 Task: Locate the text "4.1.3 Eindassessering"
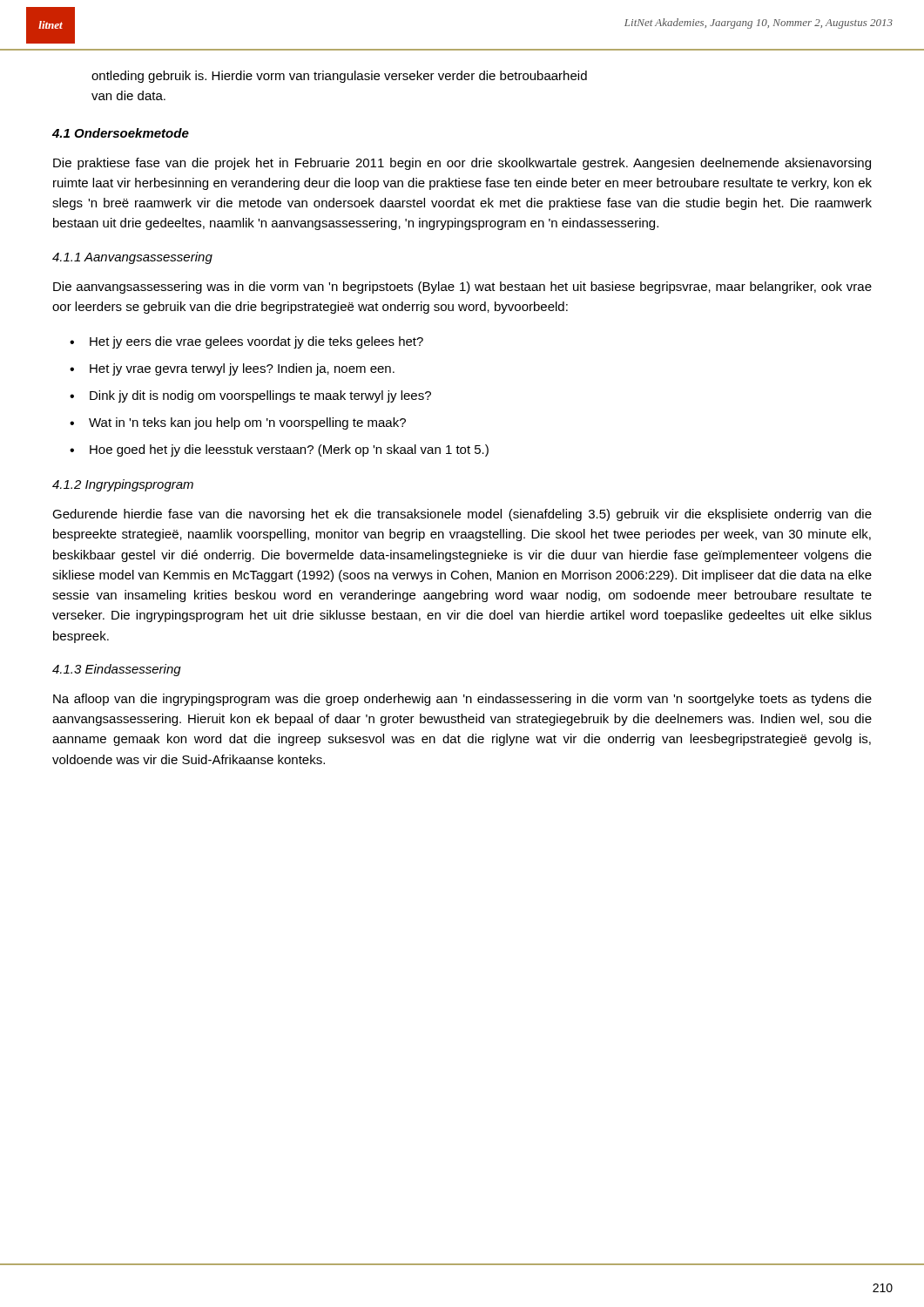pos(117,669)
